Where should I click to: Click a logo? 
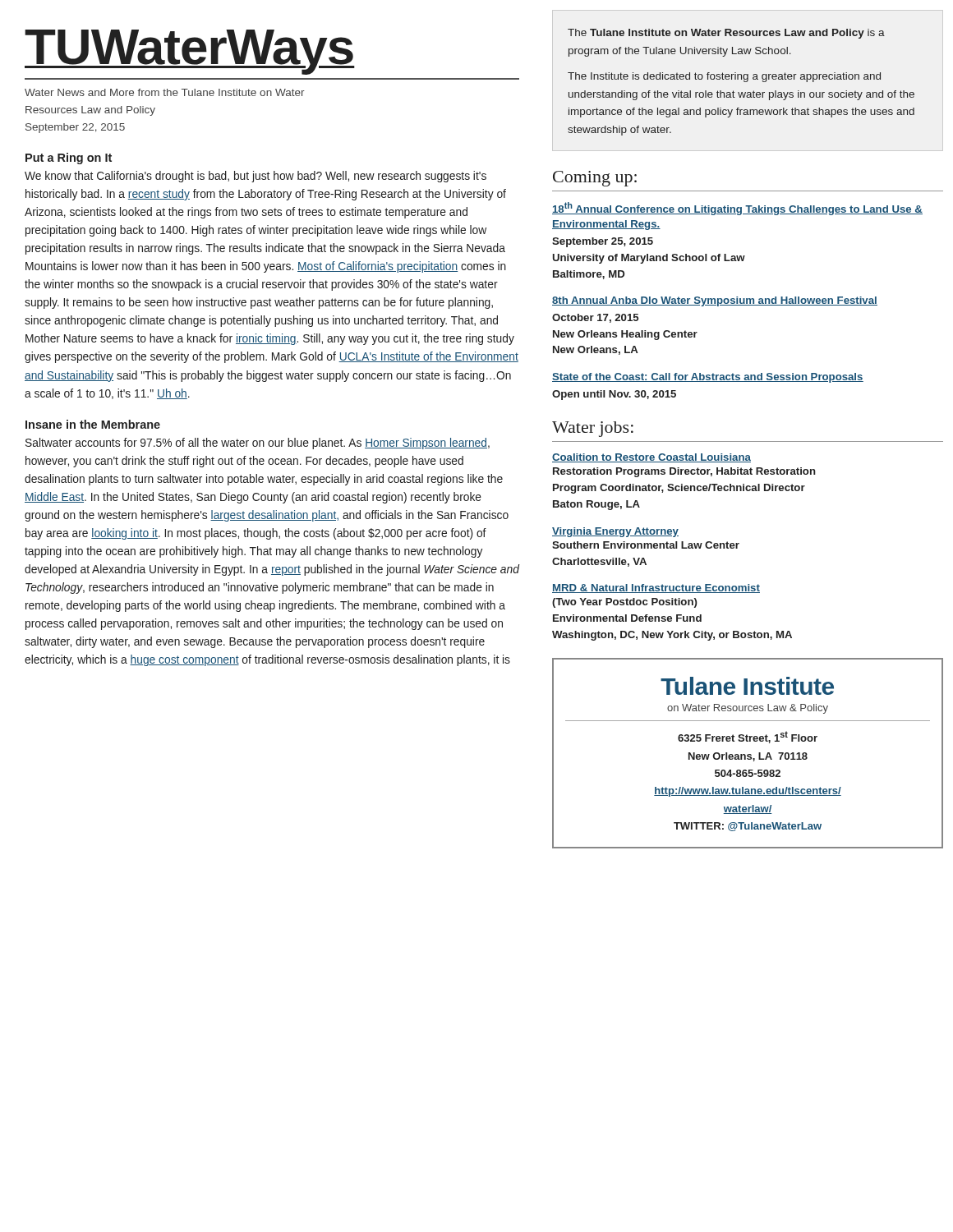748,753
